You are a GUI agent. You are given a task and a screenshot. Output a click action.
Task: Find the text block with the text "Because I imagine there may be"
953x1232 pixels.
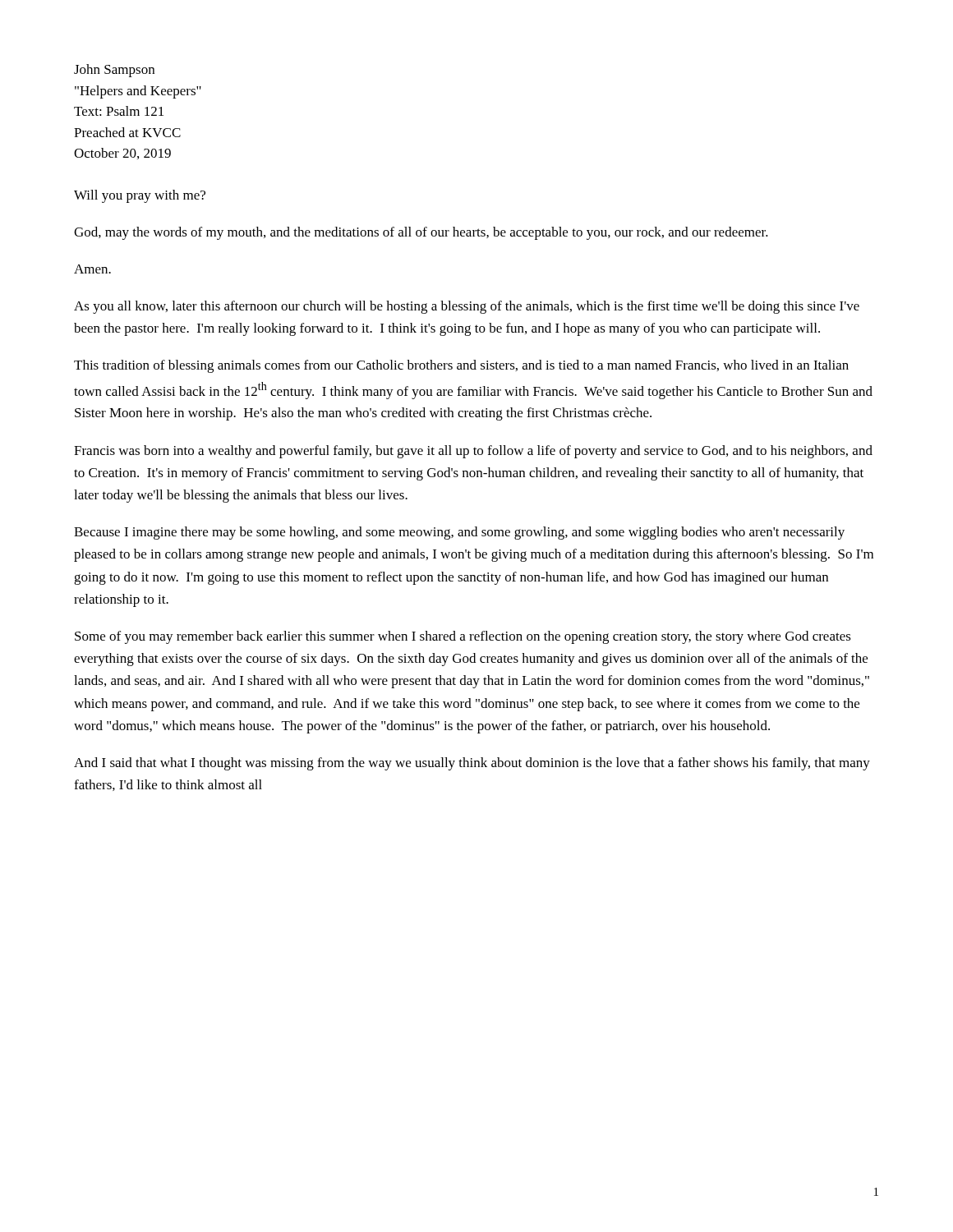point(474,565)
